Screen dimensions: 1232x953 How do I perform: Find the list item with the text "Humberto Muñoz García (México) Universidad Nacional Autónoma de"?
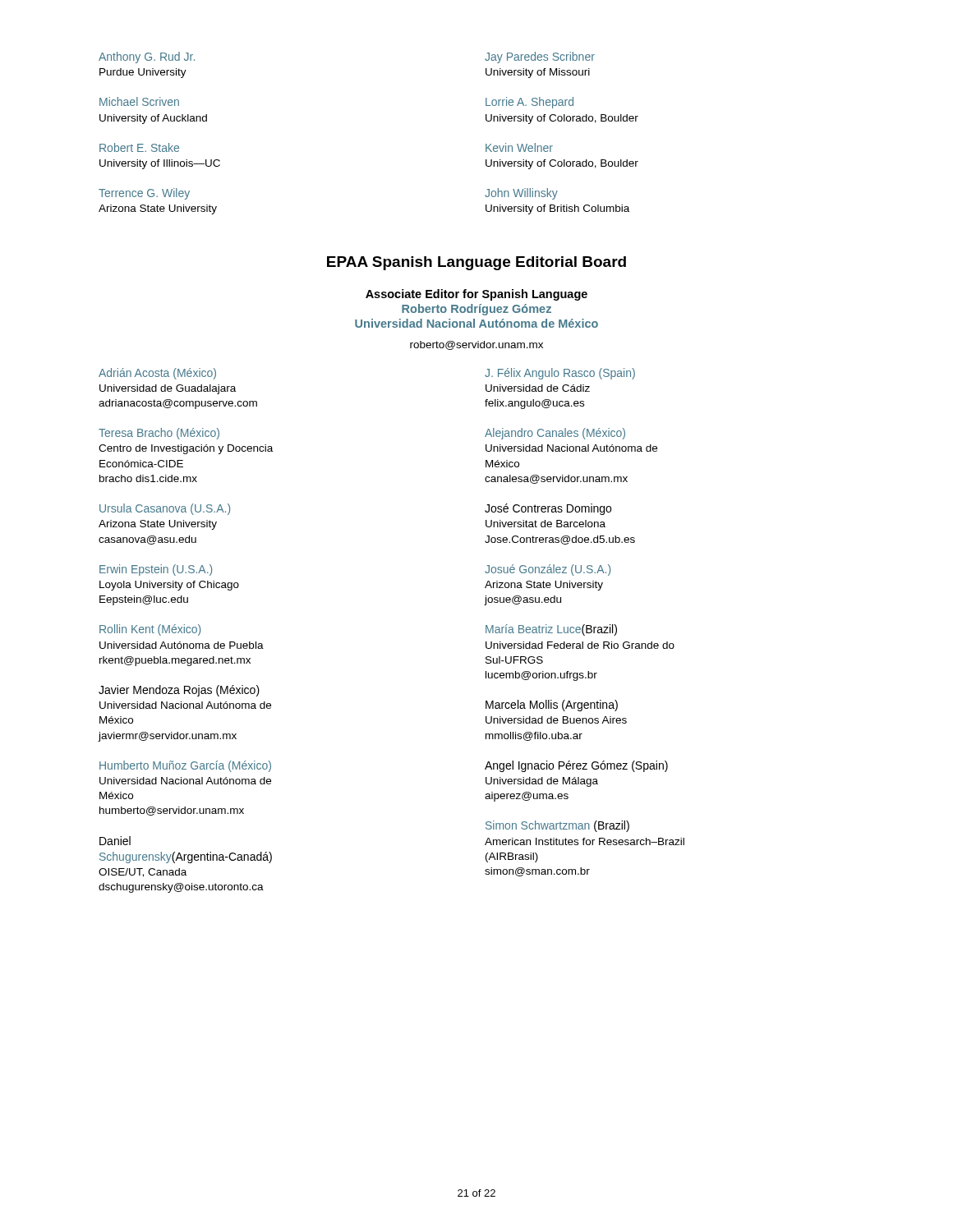(279, 788)
